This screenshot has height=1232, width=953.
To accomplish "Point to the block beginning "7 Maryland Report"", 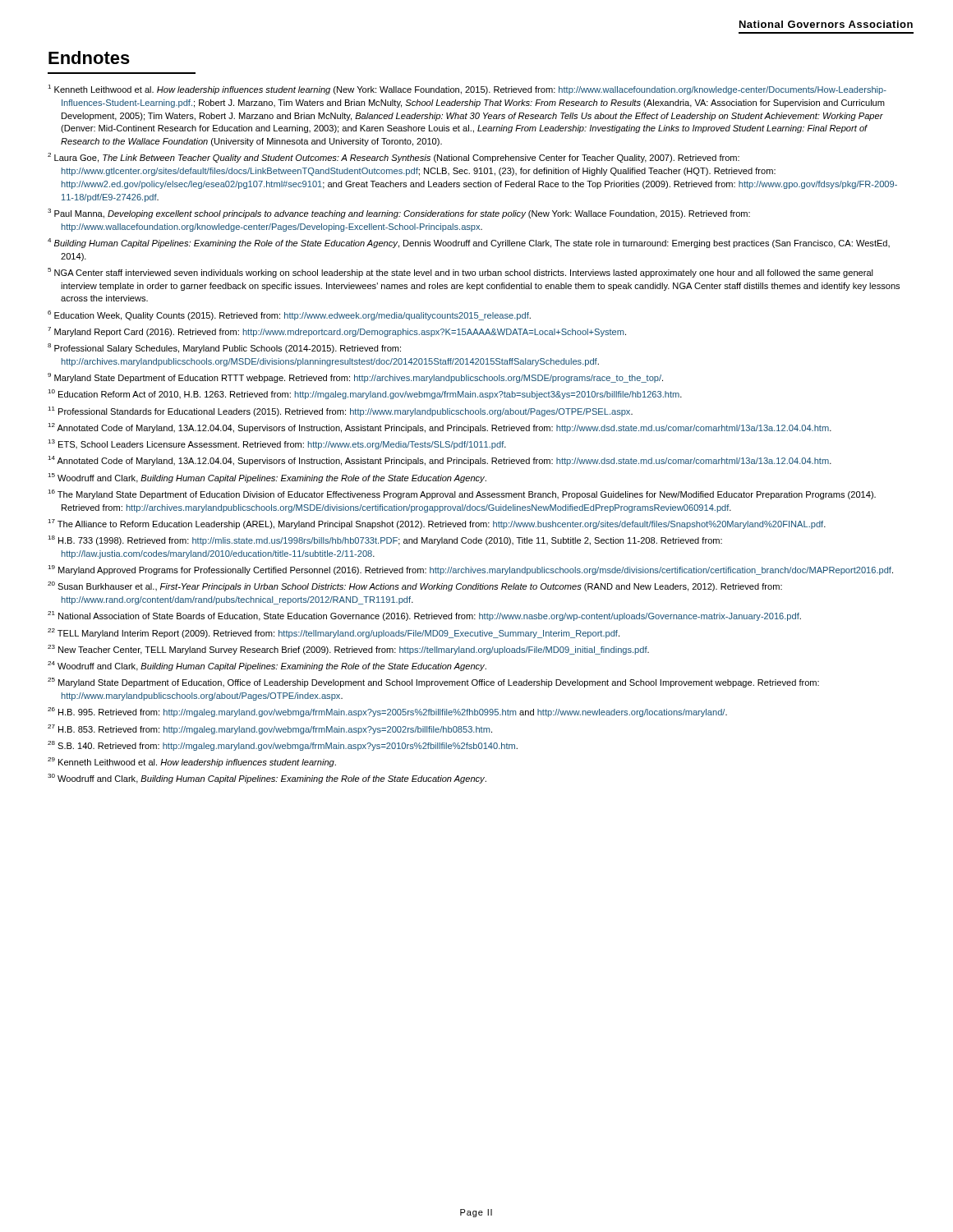I will [337, 331].
